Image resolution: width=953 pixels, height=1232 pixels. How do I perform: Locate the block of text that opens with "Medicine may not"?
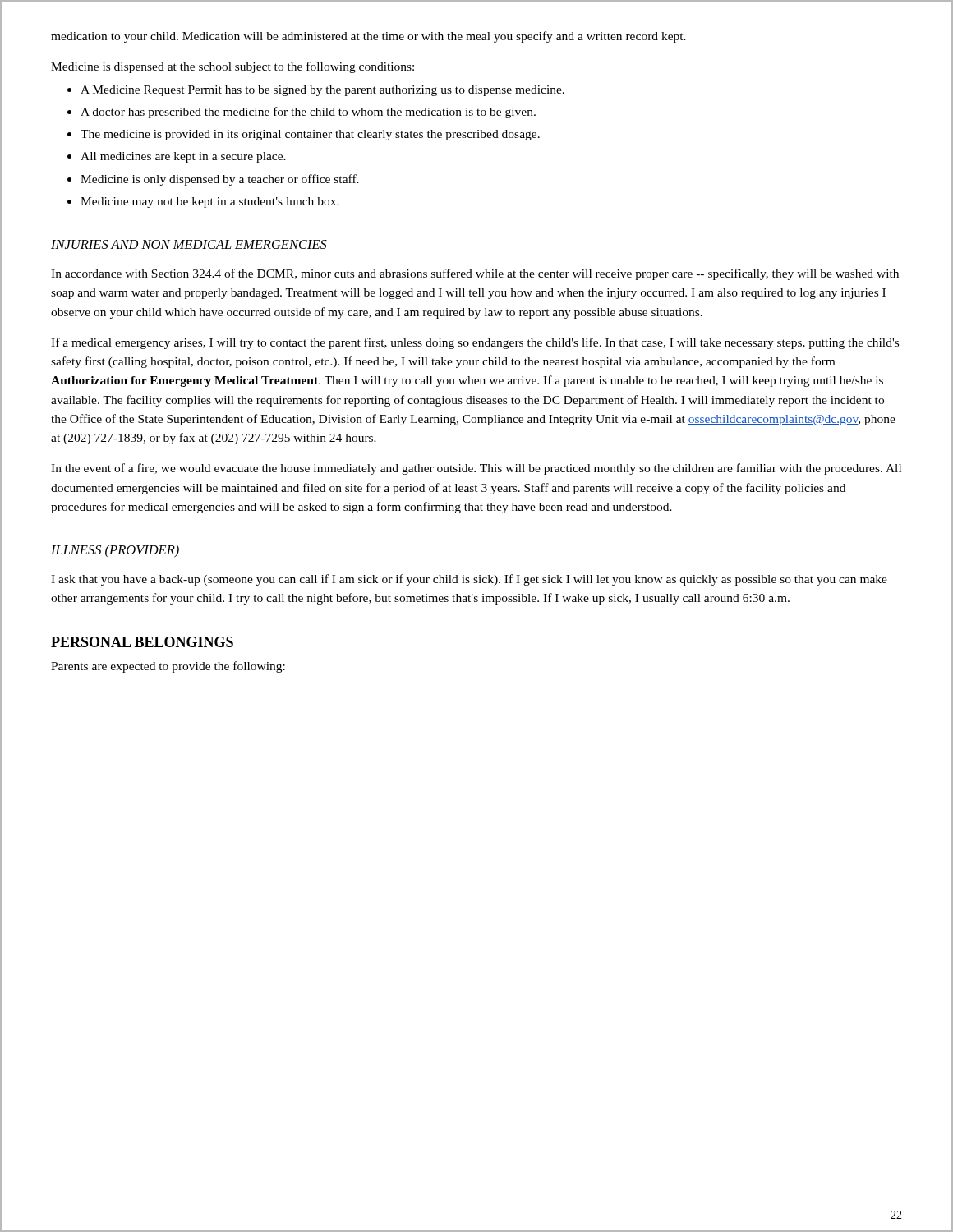coord(210,201)
